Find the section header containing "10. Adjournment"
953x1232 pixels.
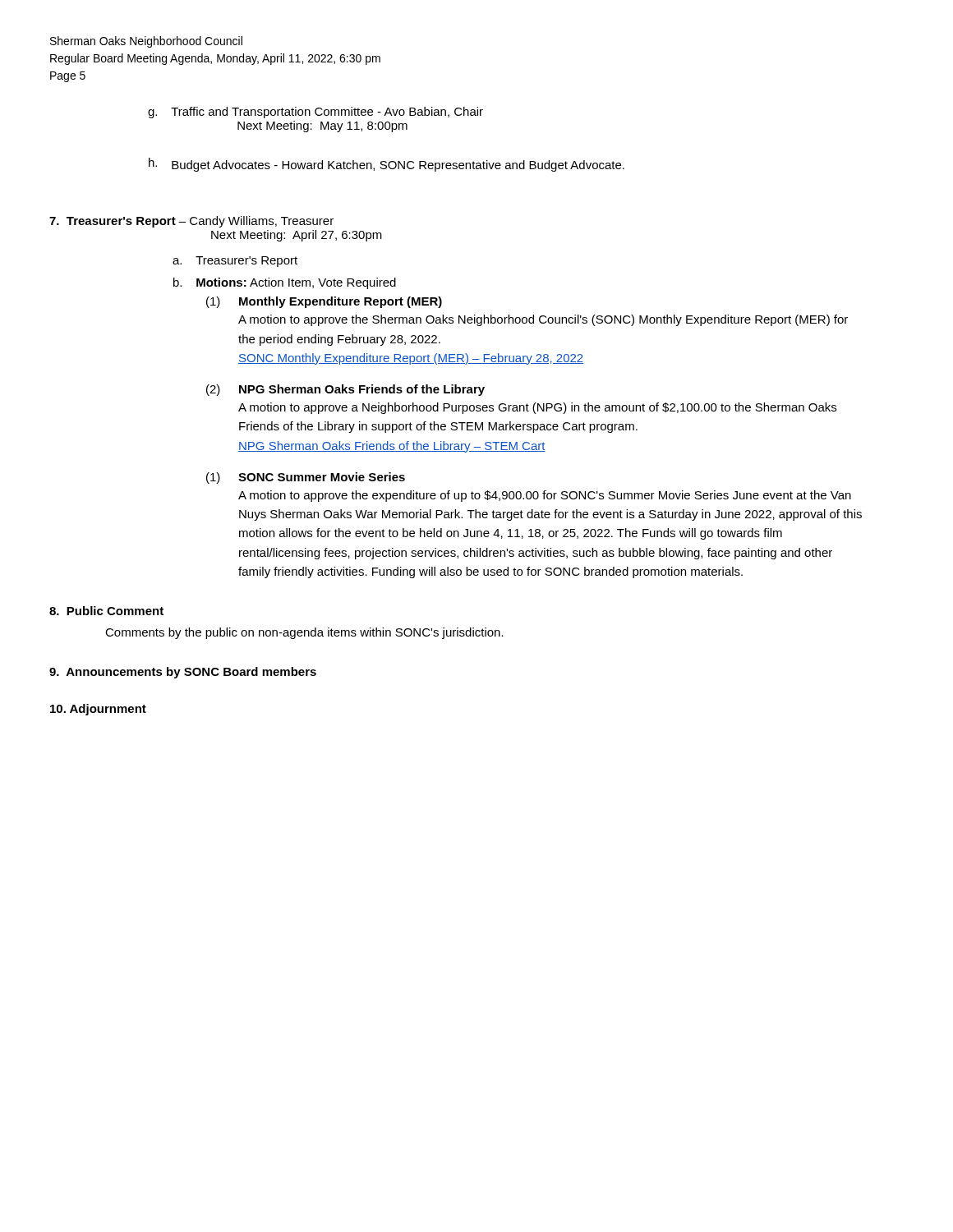[x=98, y=709]
